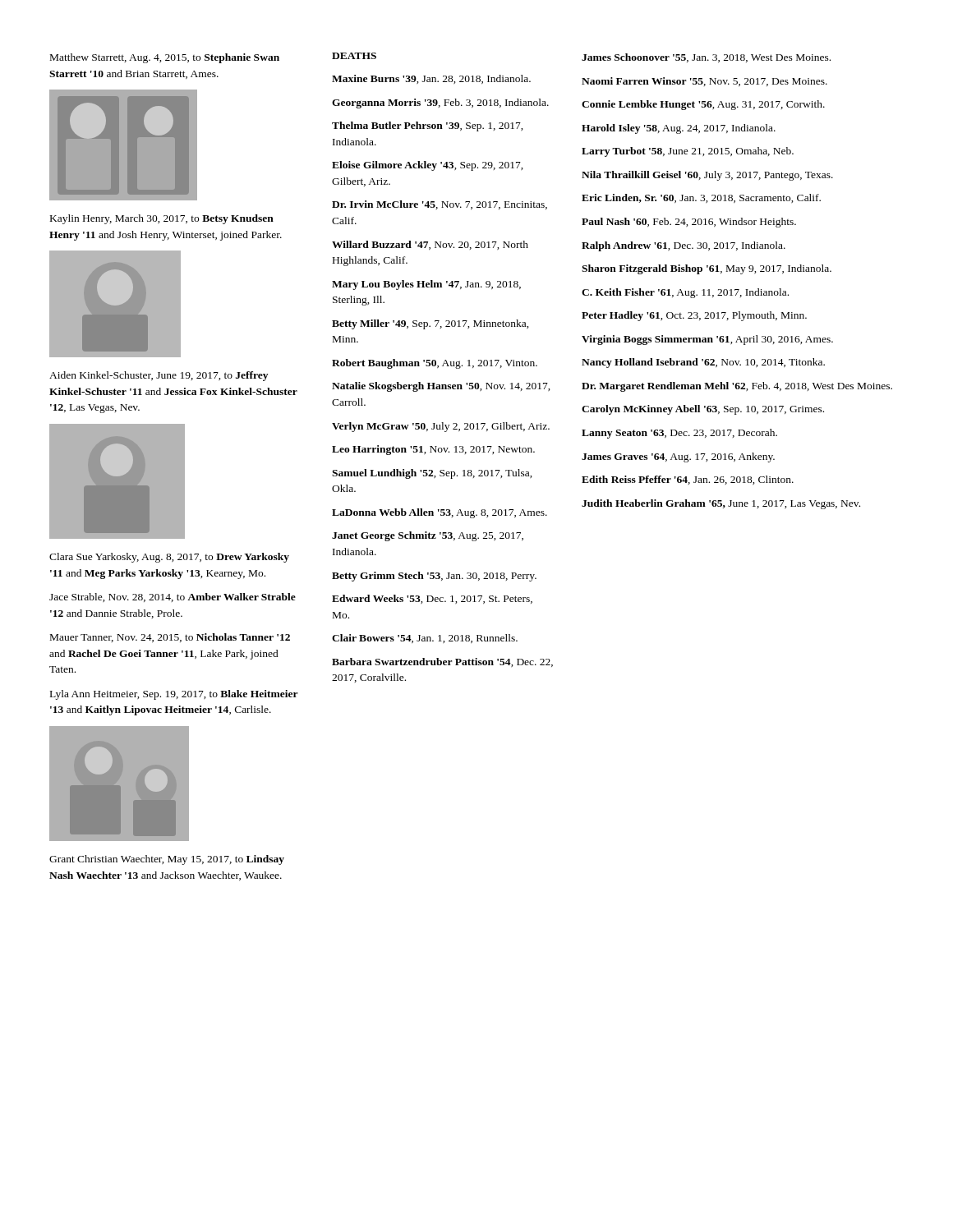This screenshot has width=953, height=1232.
Task: Where is the passage that starts "Betty Grimm Stech"?
Action: 443,575
